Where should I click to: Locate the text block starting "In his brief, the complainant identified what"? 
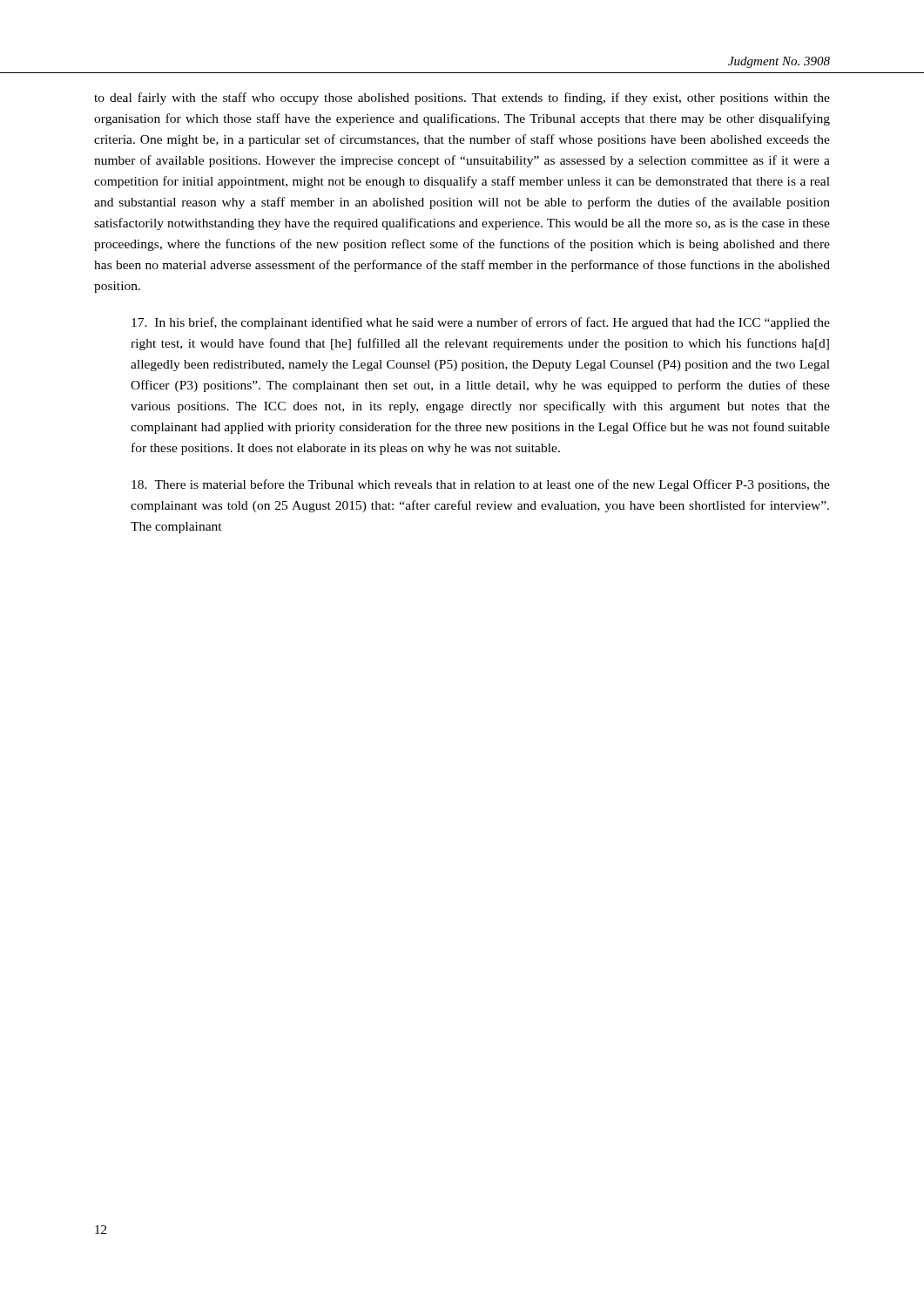480,385
